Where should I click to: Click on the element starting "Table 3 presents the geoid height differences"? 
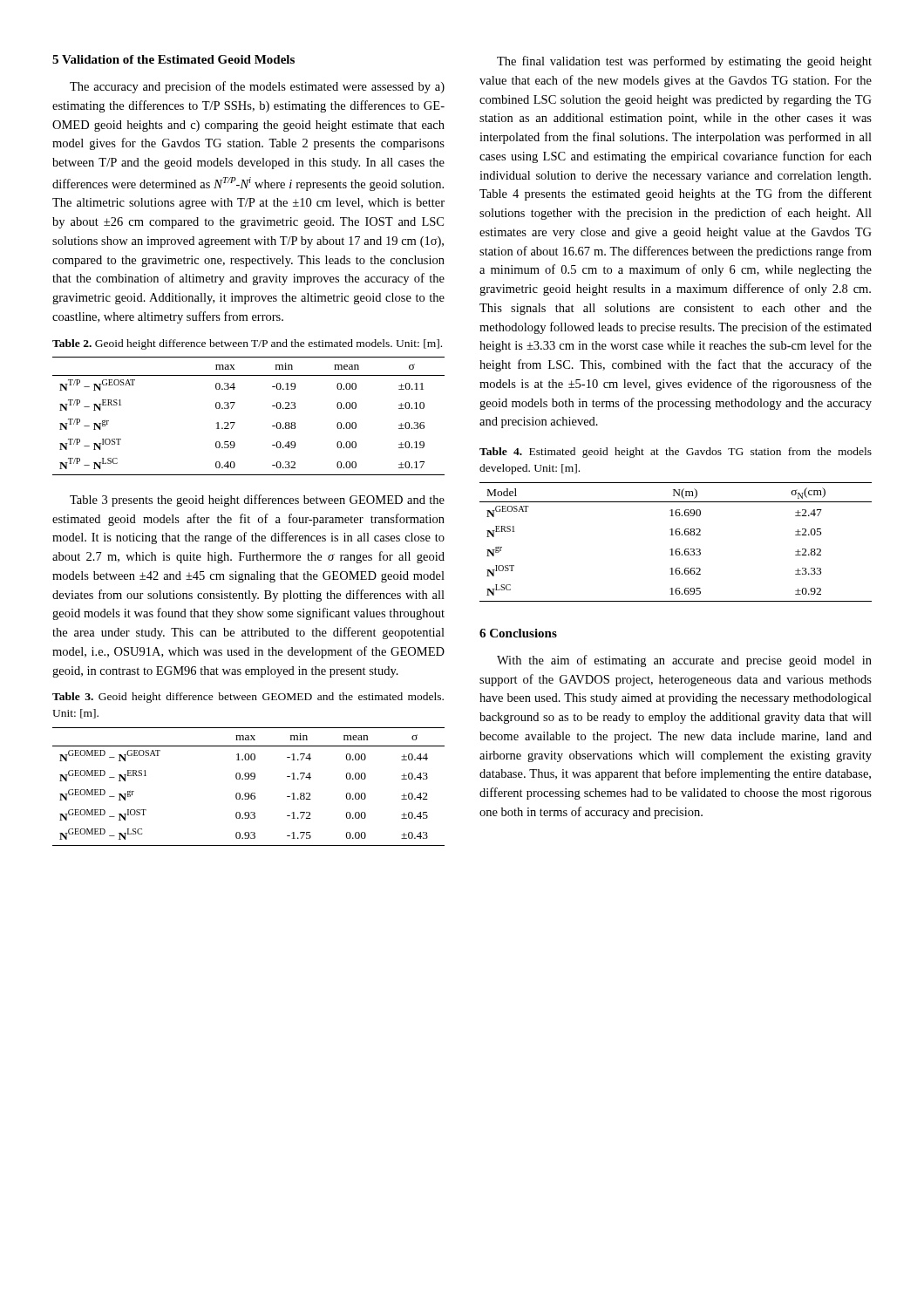248,585
